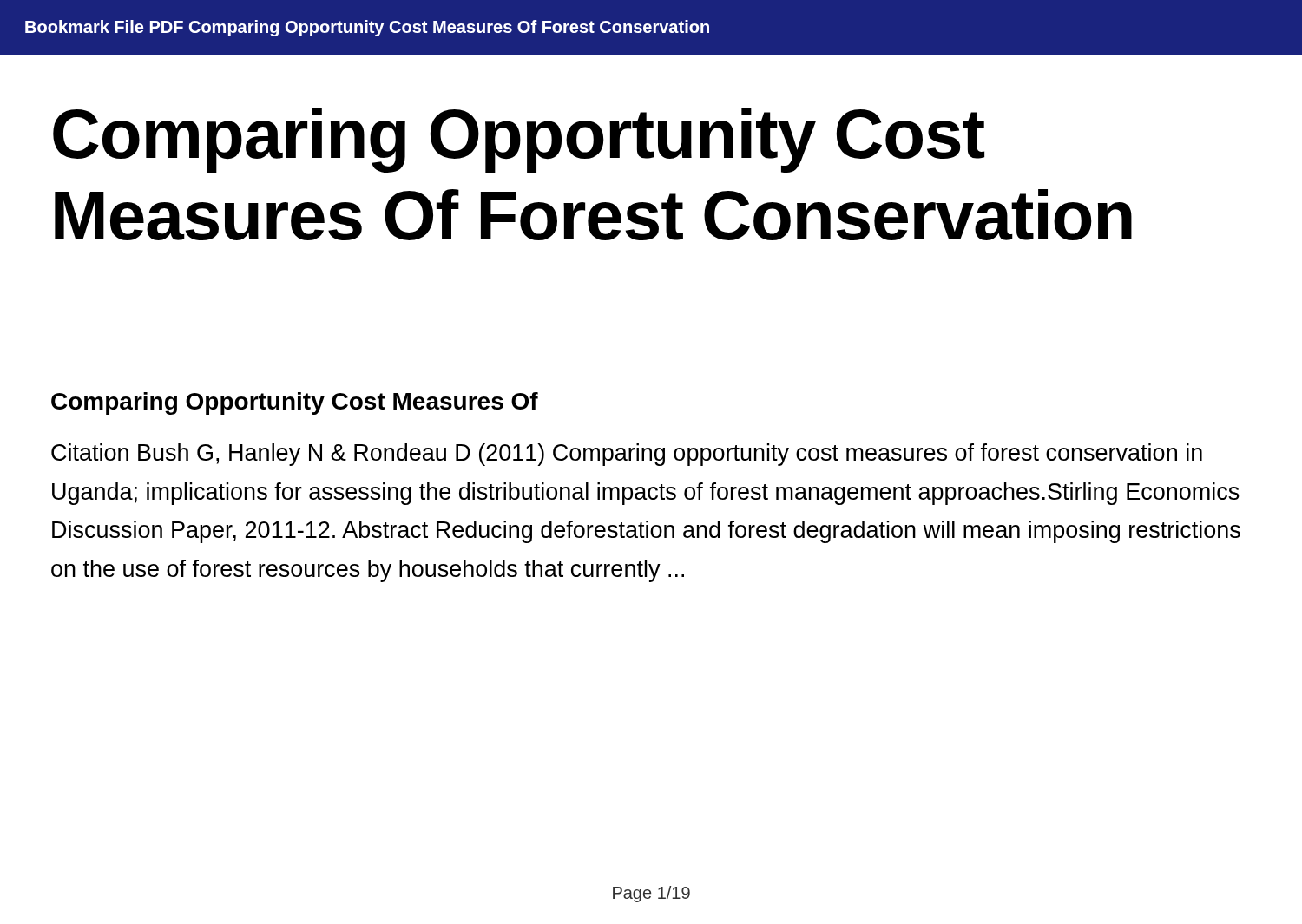Select the section header that reads "Comparing Opportunity Cost"
1302x924 pixels.
point(294,401)
